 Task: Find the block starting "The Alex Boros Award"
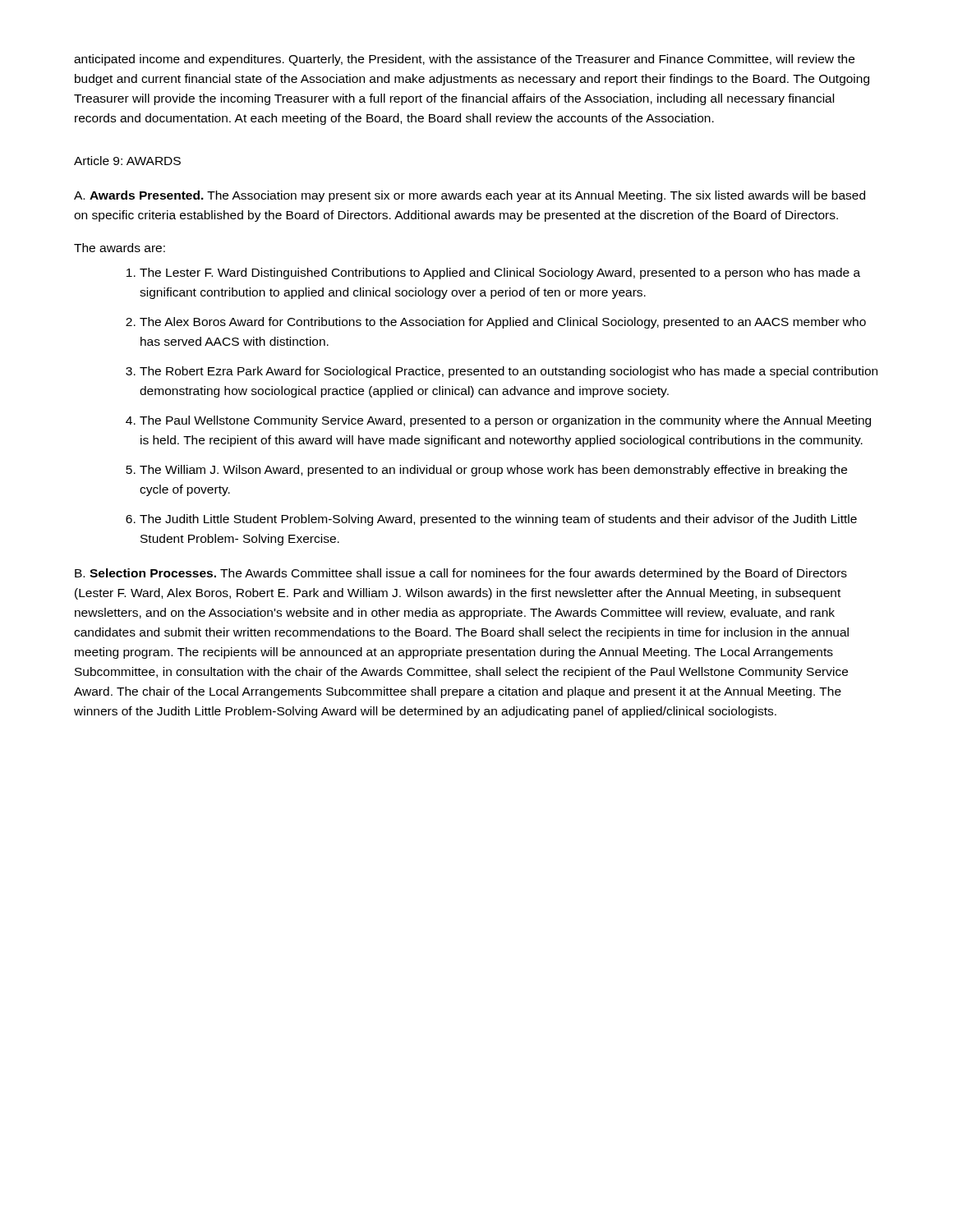[503, 332]
